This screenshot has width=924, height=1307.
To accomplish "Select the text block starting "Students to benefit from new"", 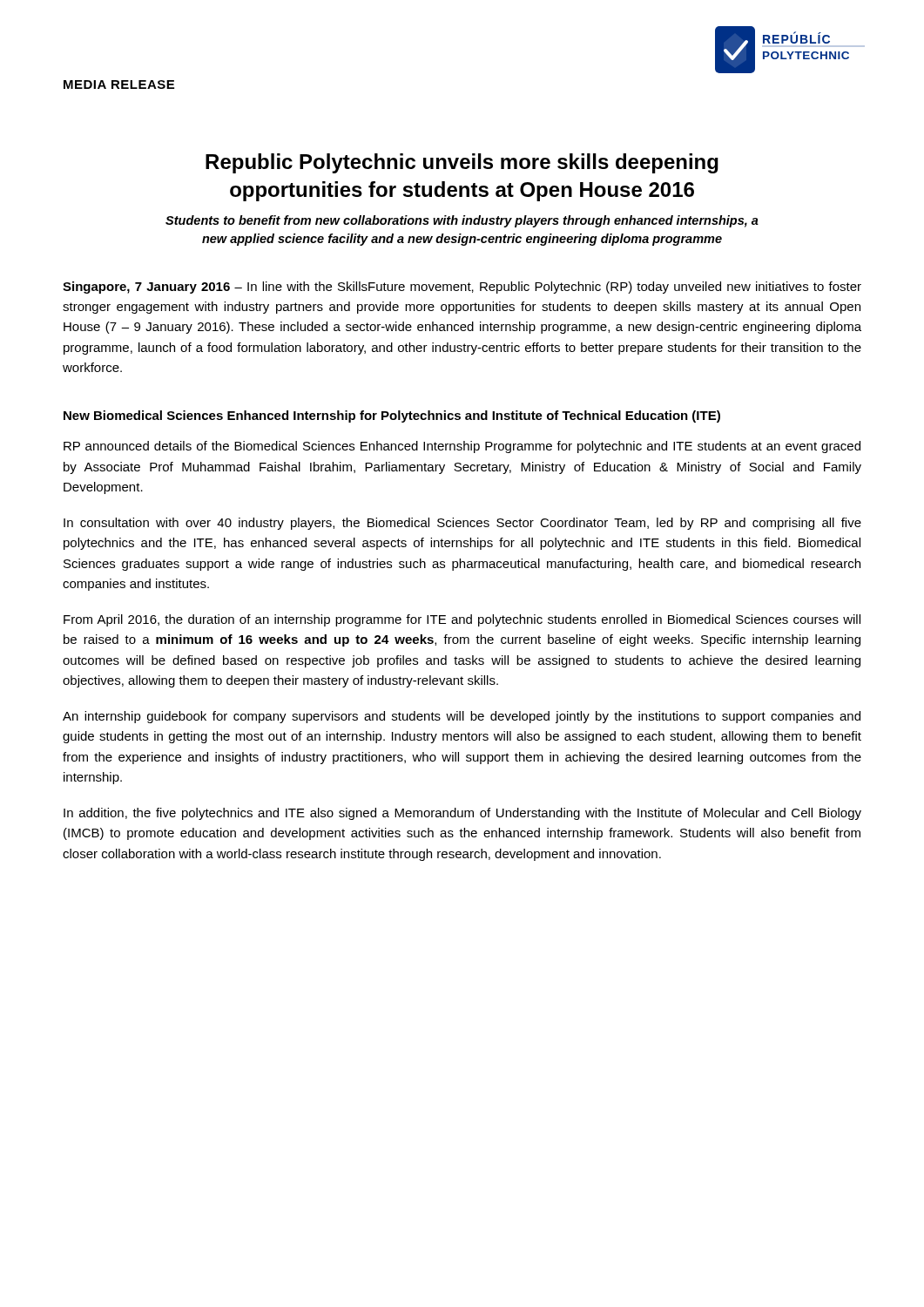I will tap(462, 230).
